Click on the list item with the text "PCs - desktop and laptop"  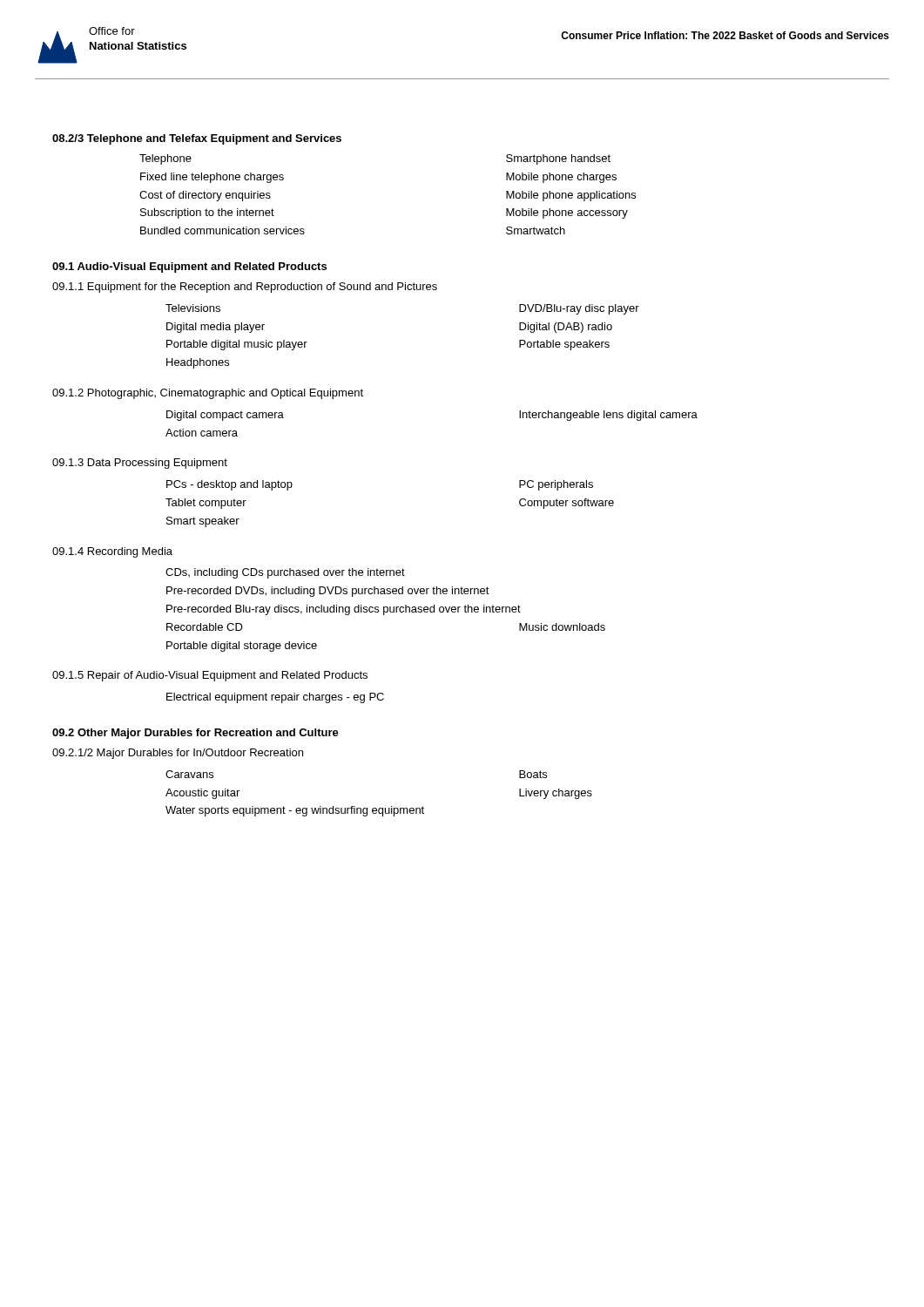pyautogui.click(x=229, y=484)
